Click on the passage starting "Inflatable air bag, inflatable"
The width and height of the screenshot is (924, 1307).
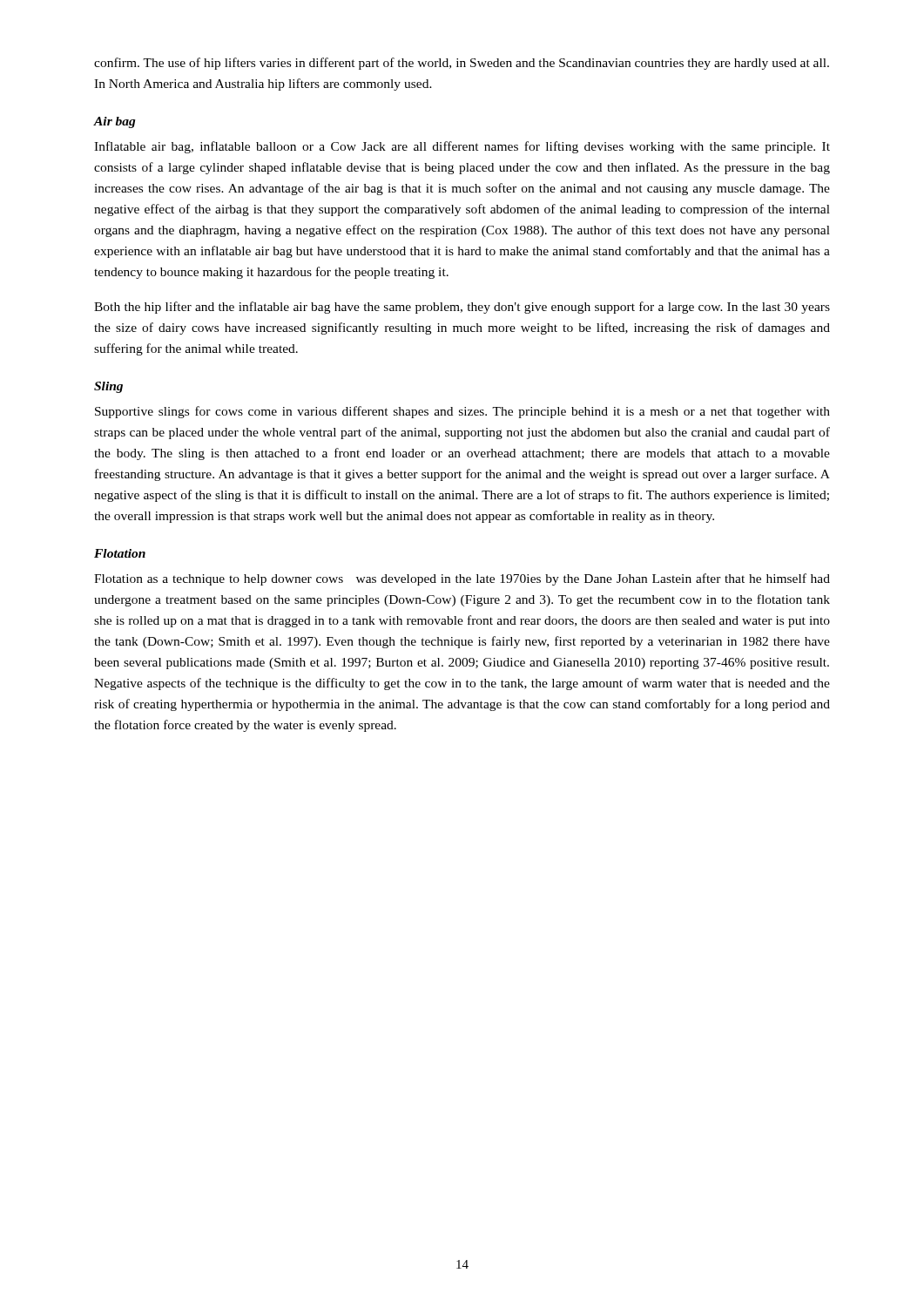[x=462, y=209]
